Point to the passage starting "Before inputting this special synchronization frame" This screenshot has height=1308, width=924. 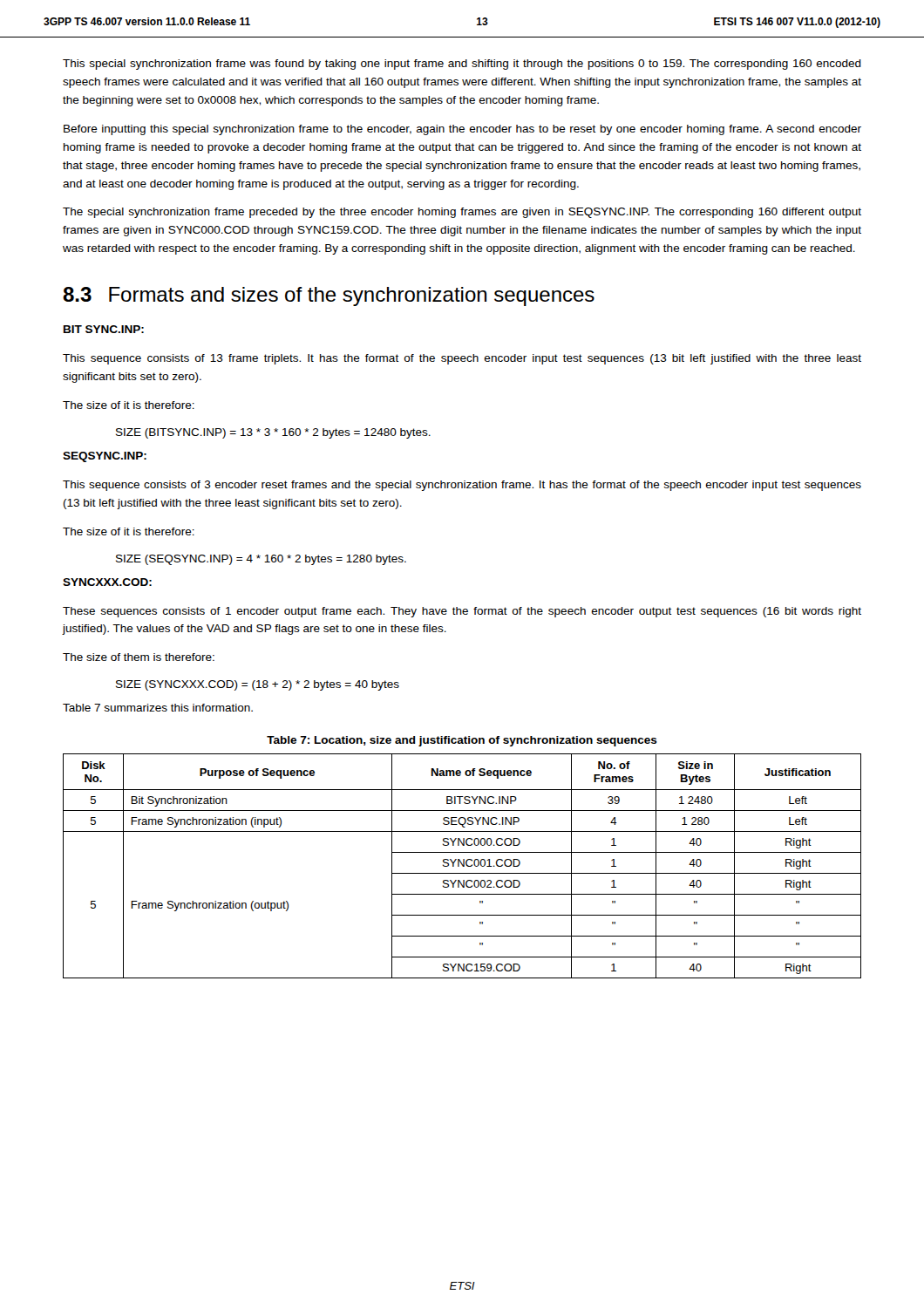(462, 156)
